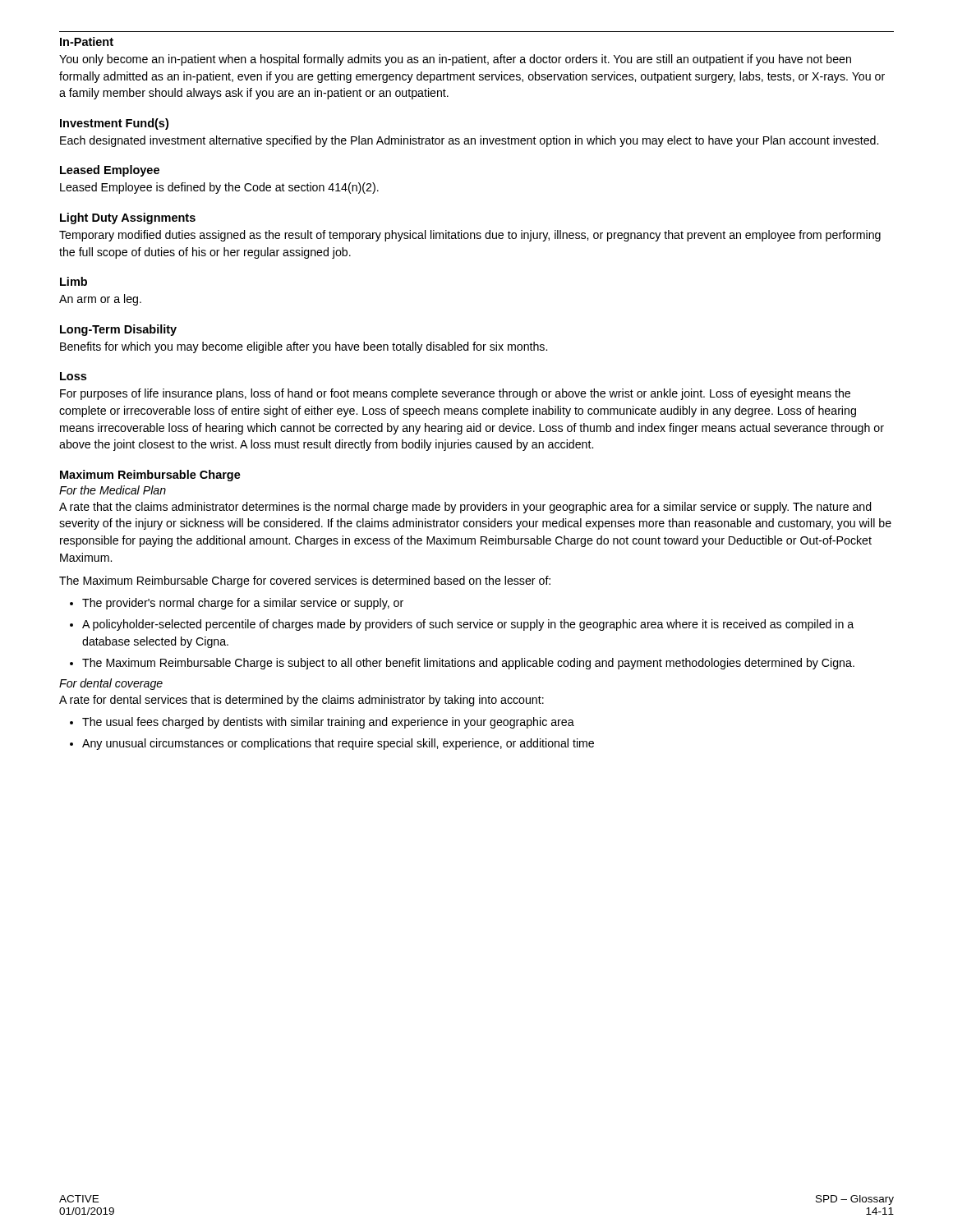Locate the text "For the Medical Plan"

point(113,490)
